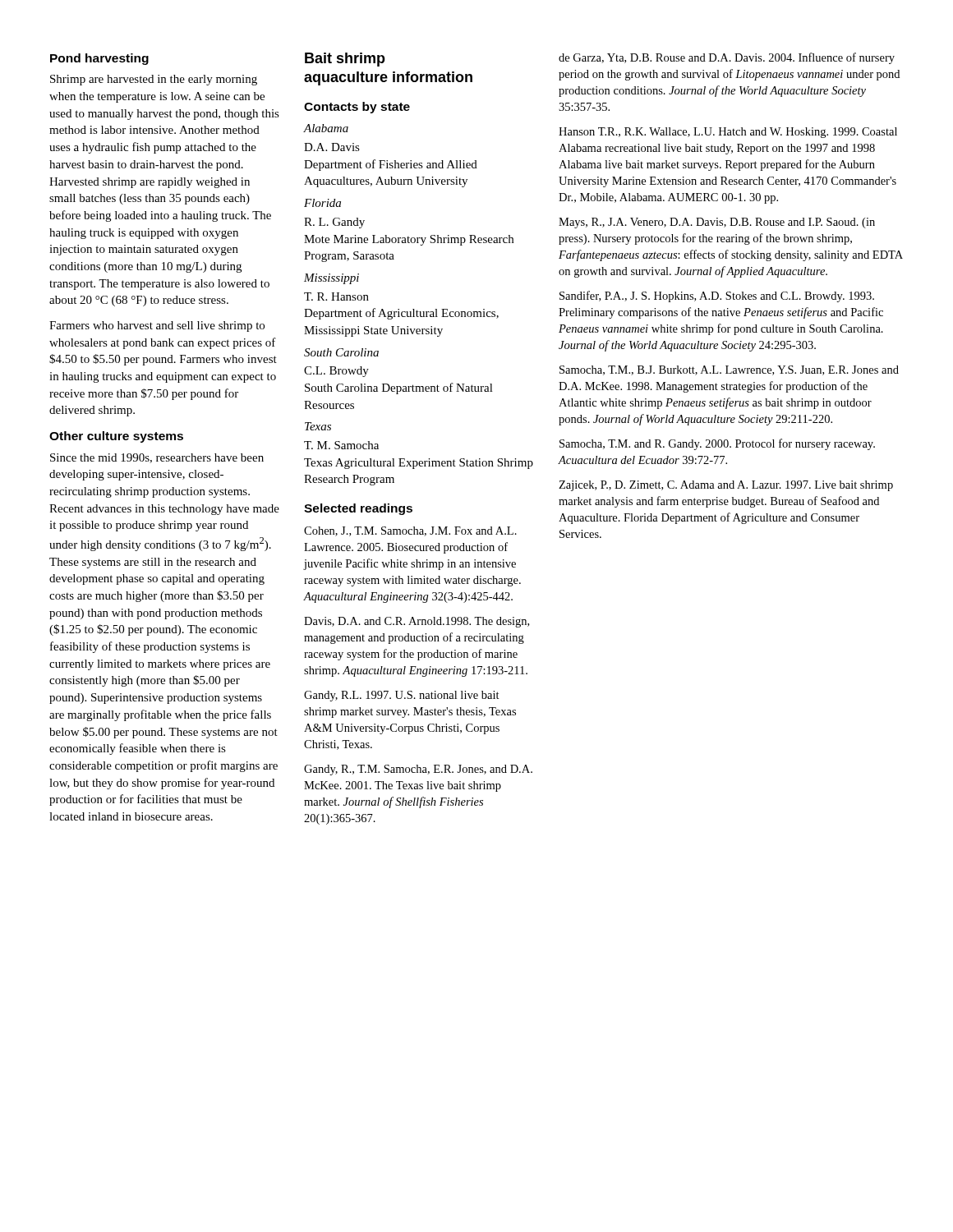Where is the passage that starts "Samocha, T.M., B.J. Burkott, A.L. Lawrence, Y.S."?

[729, 394]
